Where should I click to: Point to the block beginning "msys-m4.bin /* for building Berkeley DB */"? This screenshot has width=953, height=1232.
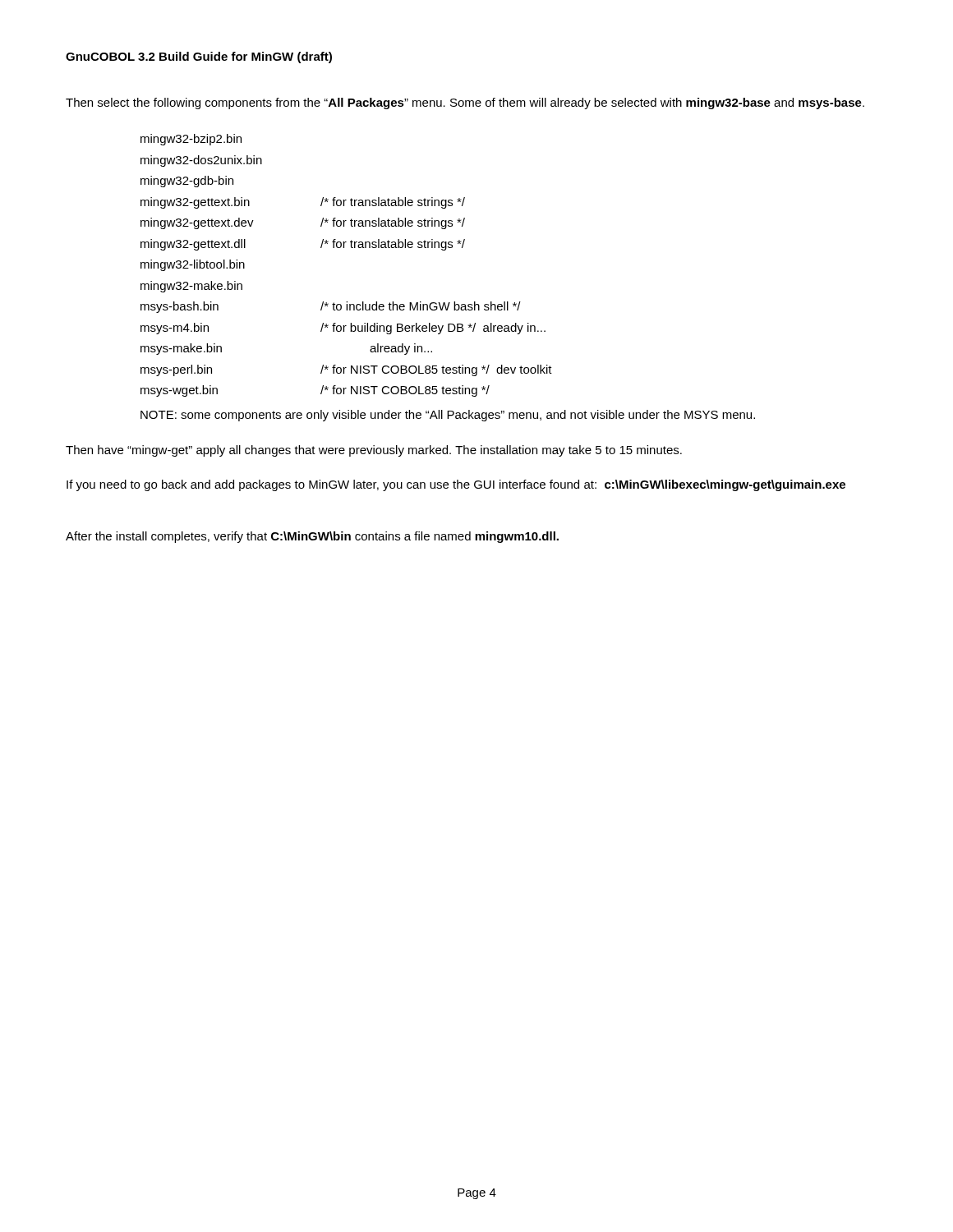click(343, 327)
